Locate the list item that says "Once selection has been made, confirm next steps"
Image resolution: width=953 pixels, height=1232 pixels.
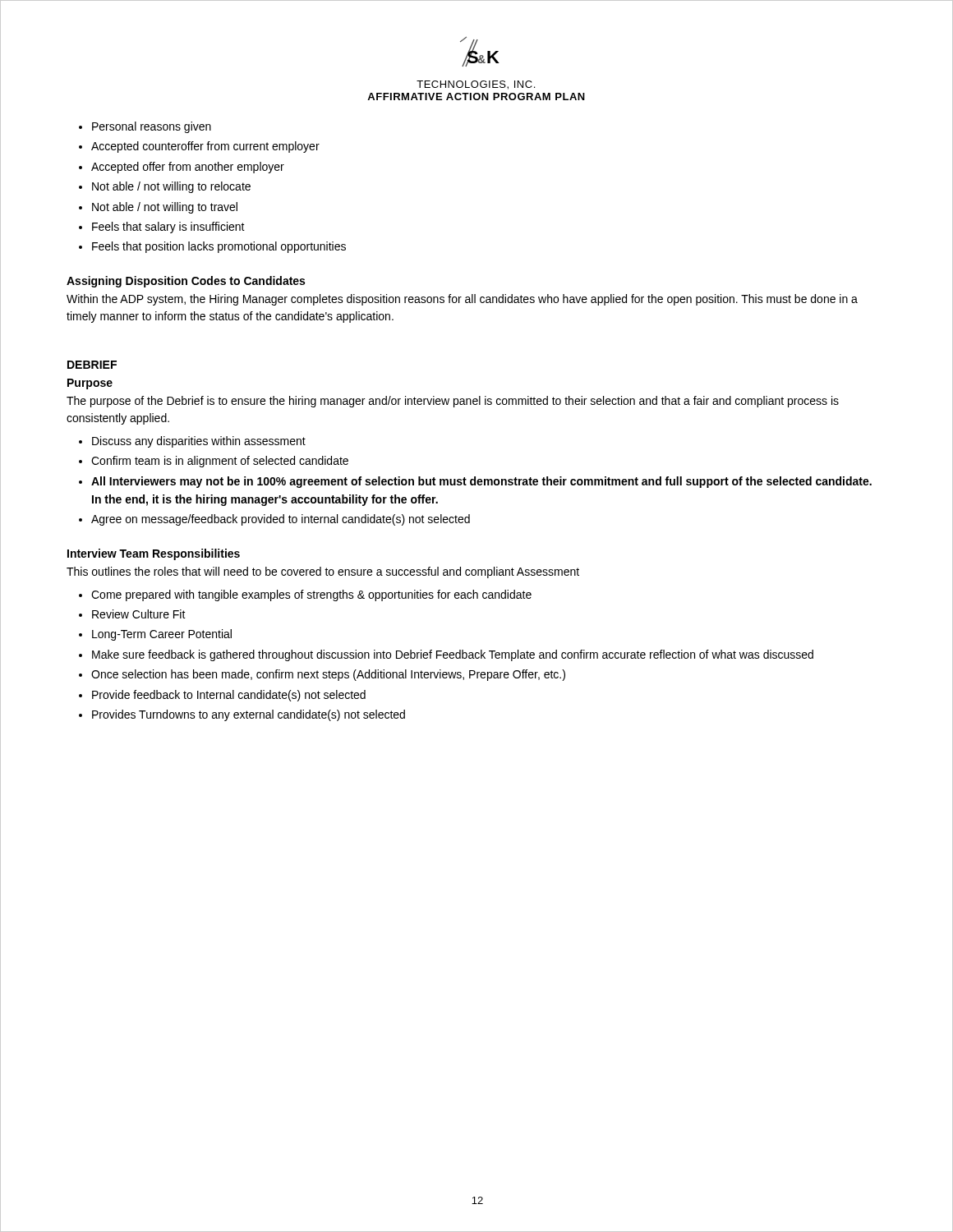pyautogui.click(x=329, y=675)
